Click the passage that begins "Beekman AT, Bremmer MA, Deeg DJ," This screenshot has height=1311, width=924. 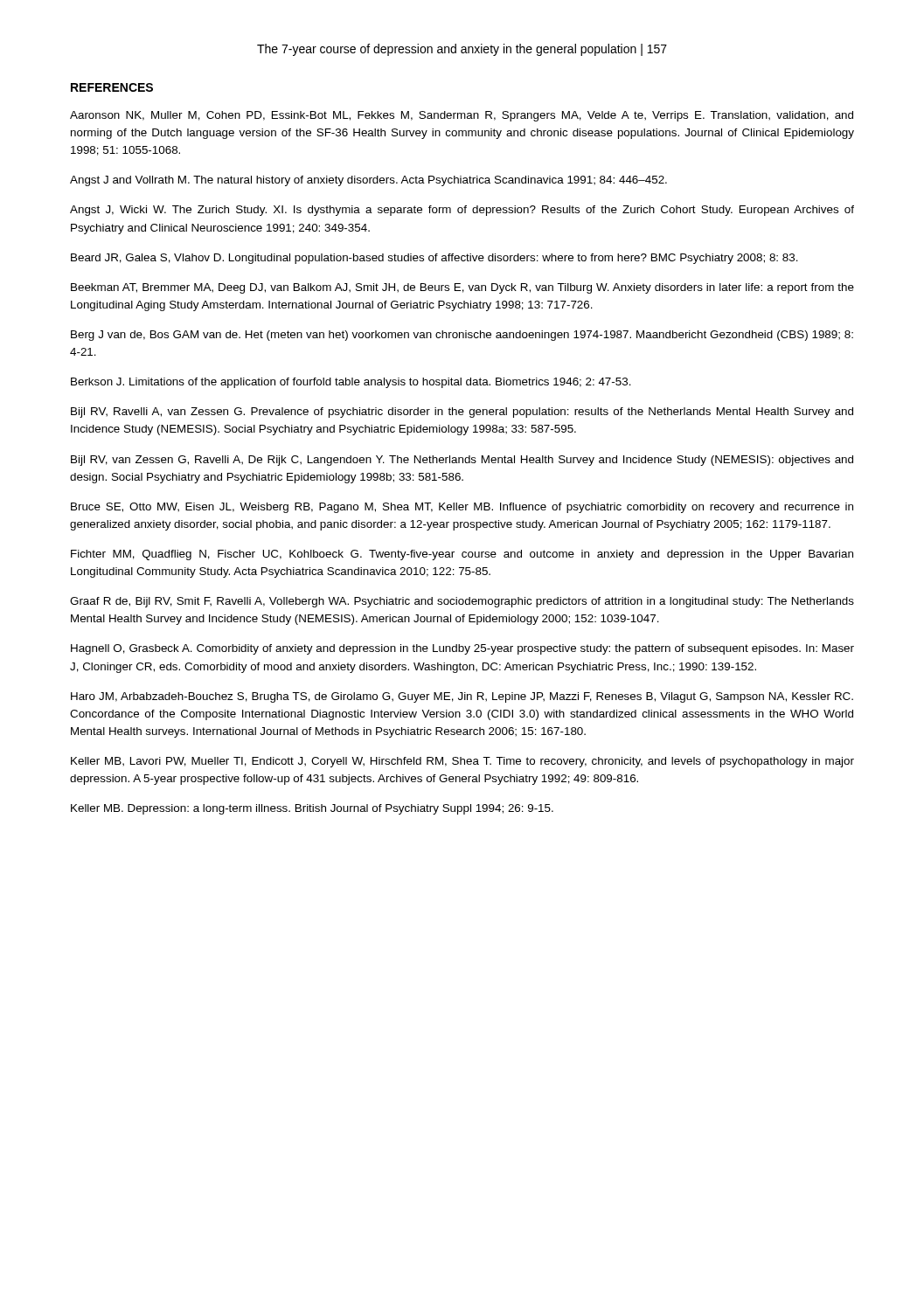462,296
